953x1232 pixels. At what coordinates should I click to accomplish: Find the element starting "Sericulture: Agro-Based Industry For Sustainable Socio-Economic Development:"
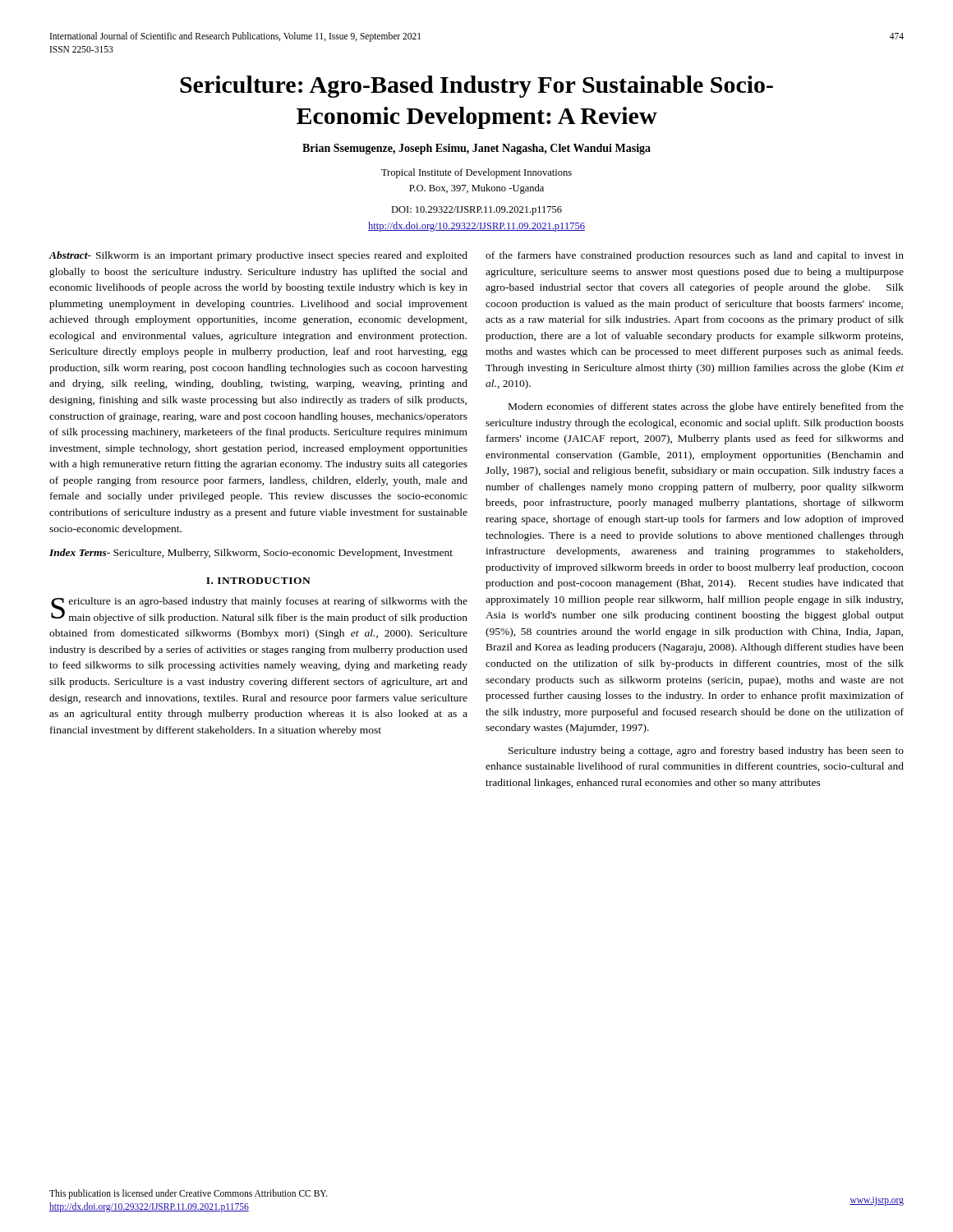click(x=476, y=100)
